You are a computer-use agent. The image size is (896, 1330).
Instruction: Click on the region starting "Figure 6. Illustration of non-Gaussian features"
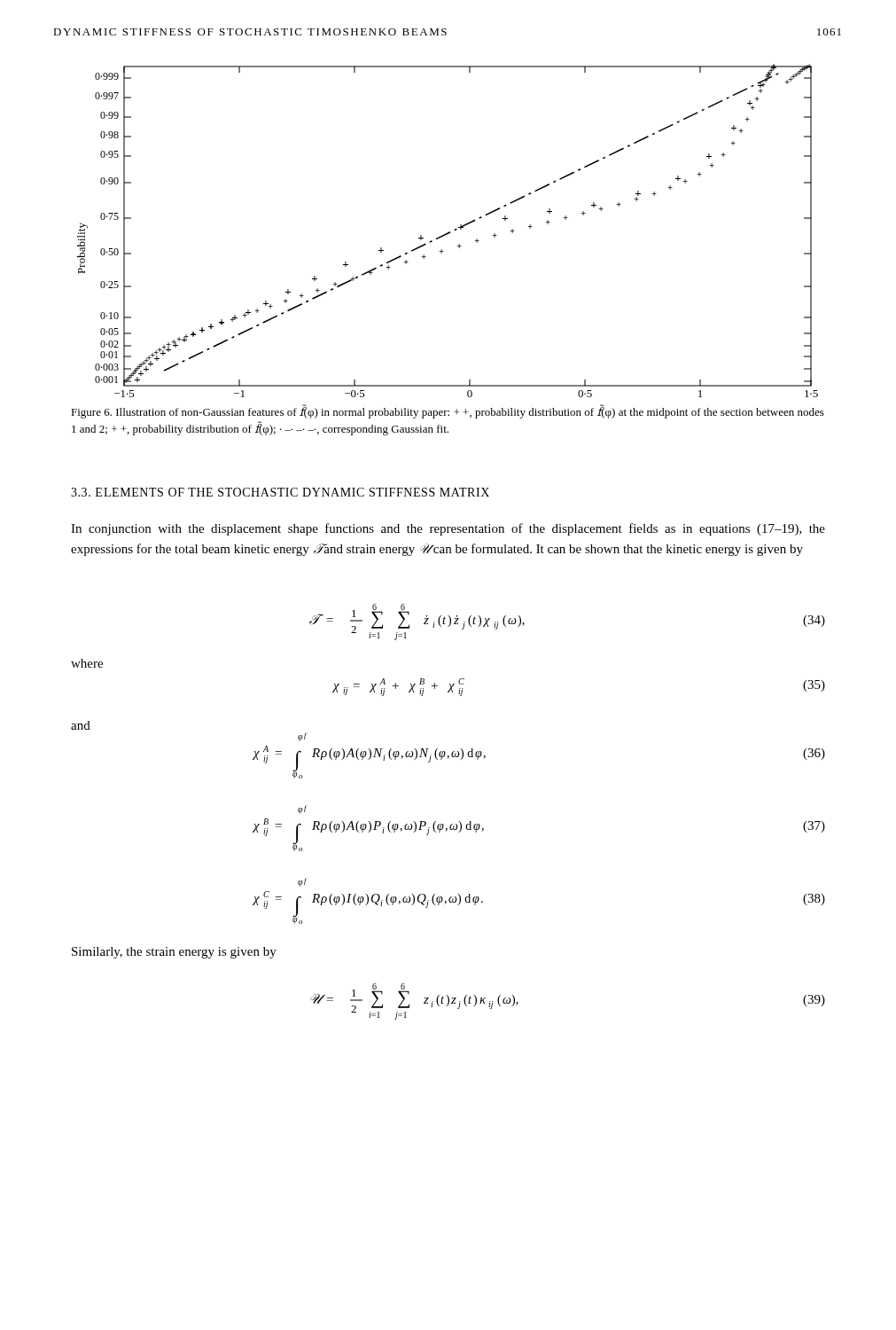pyautogui.click(x=447, y=420)
